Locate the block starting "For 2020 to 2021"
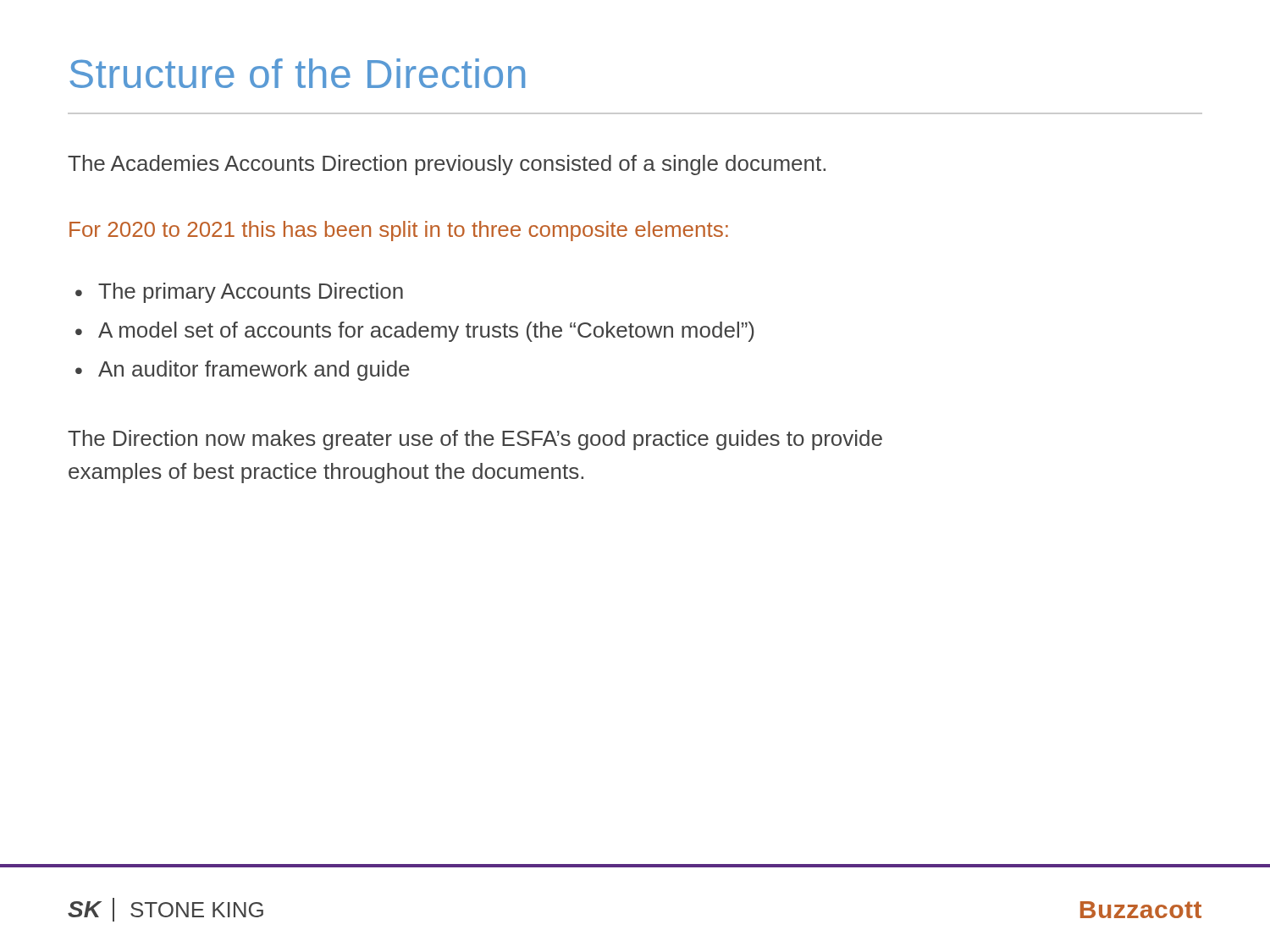This screenshot has height=952, width=1270. tap(635, 230)
